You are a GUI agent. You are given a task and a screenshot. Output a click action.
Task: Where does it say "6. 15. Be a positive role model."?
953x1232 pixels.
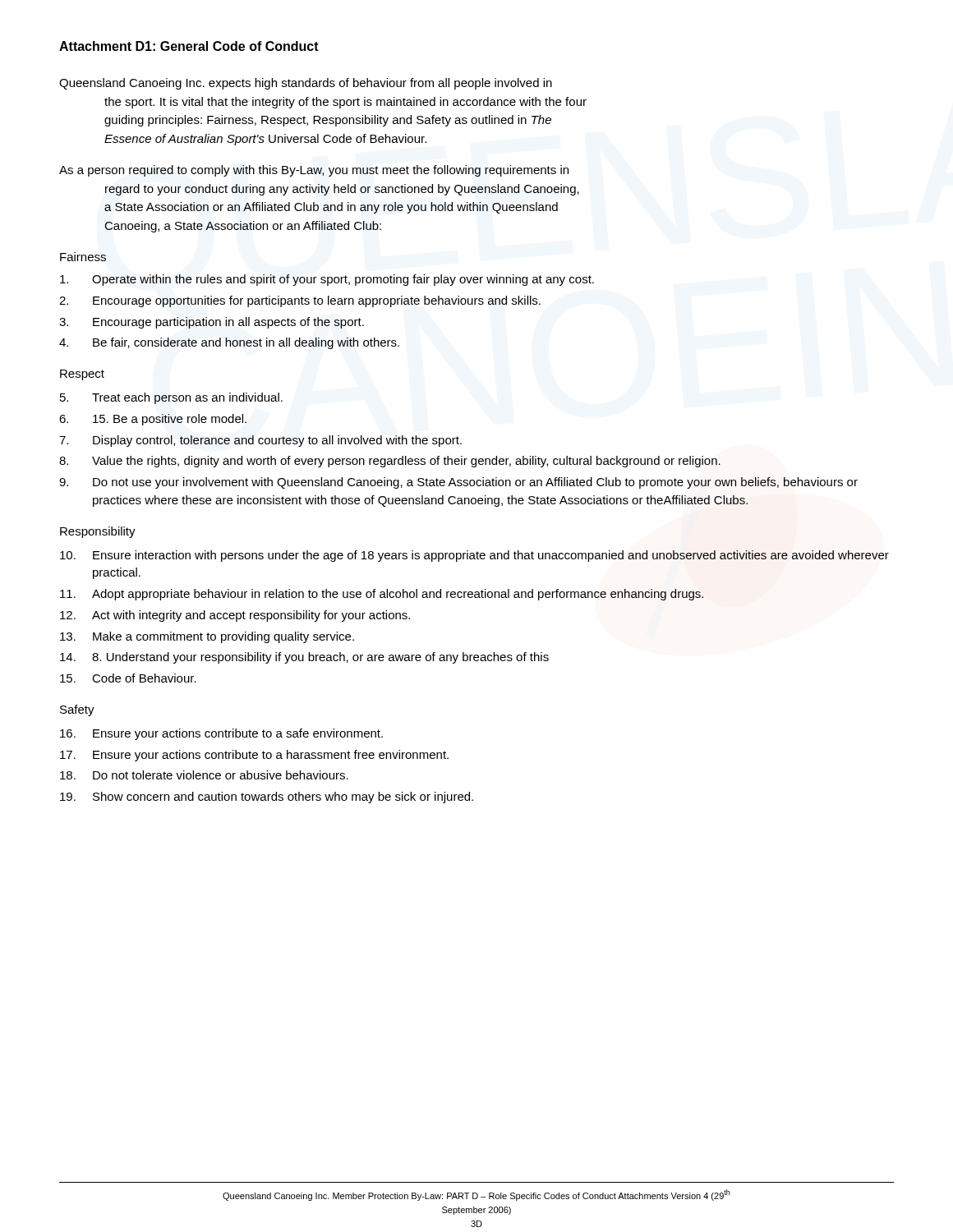153,420
